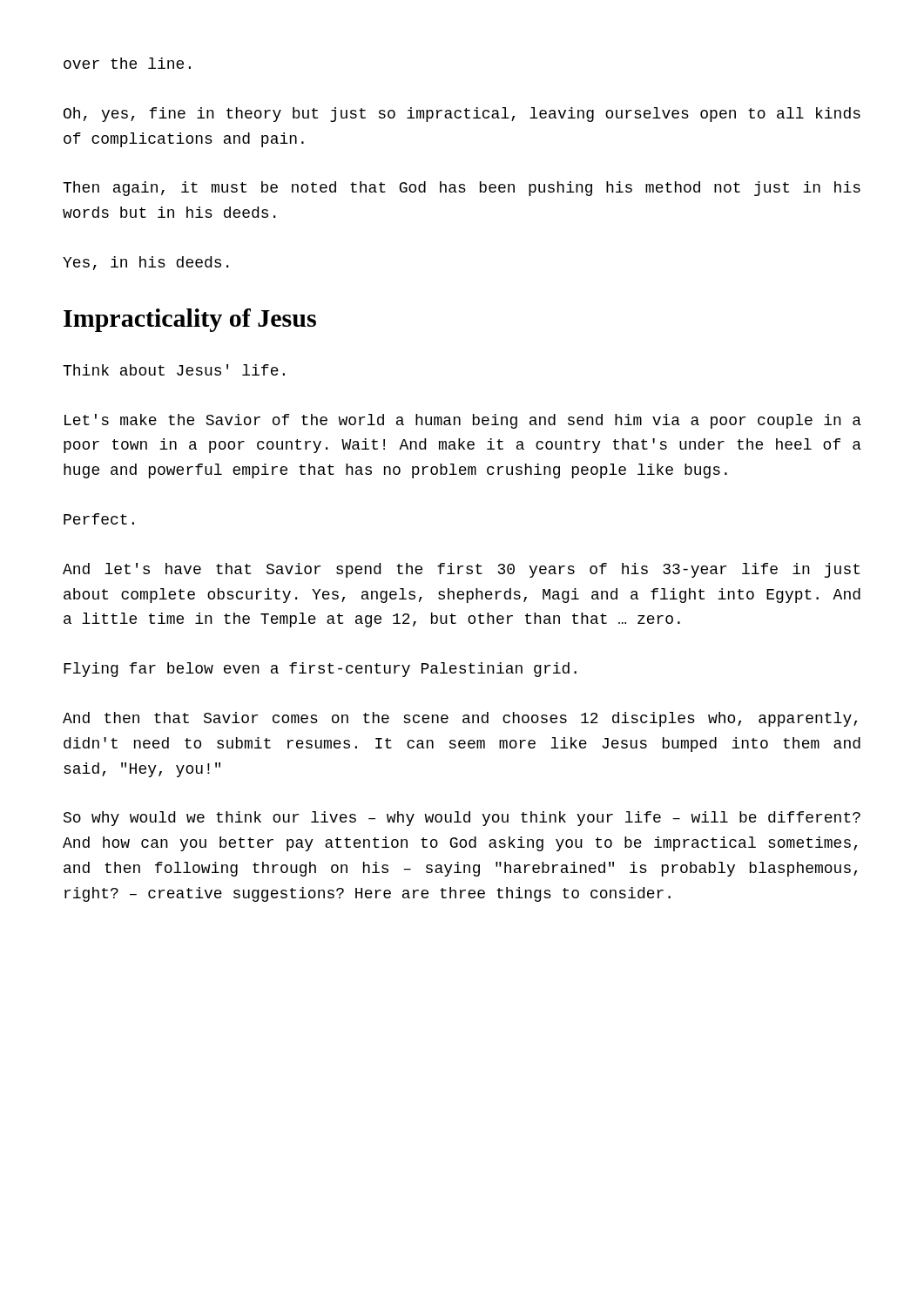Find the text starting "And let's have"
This screenshot has height=1307, width=924.
pos(462,595)
